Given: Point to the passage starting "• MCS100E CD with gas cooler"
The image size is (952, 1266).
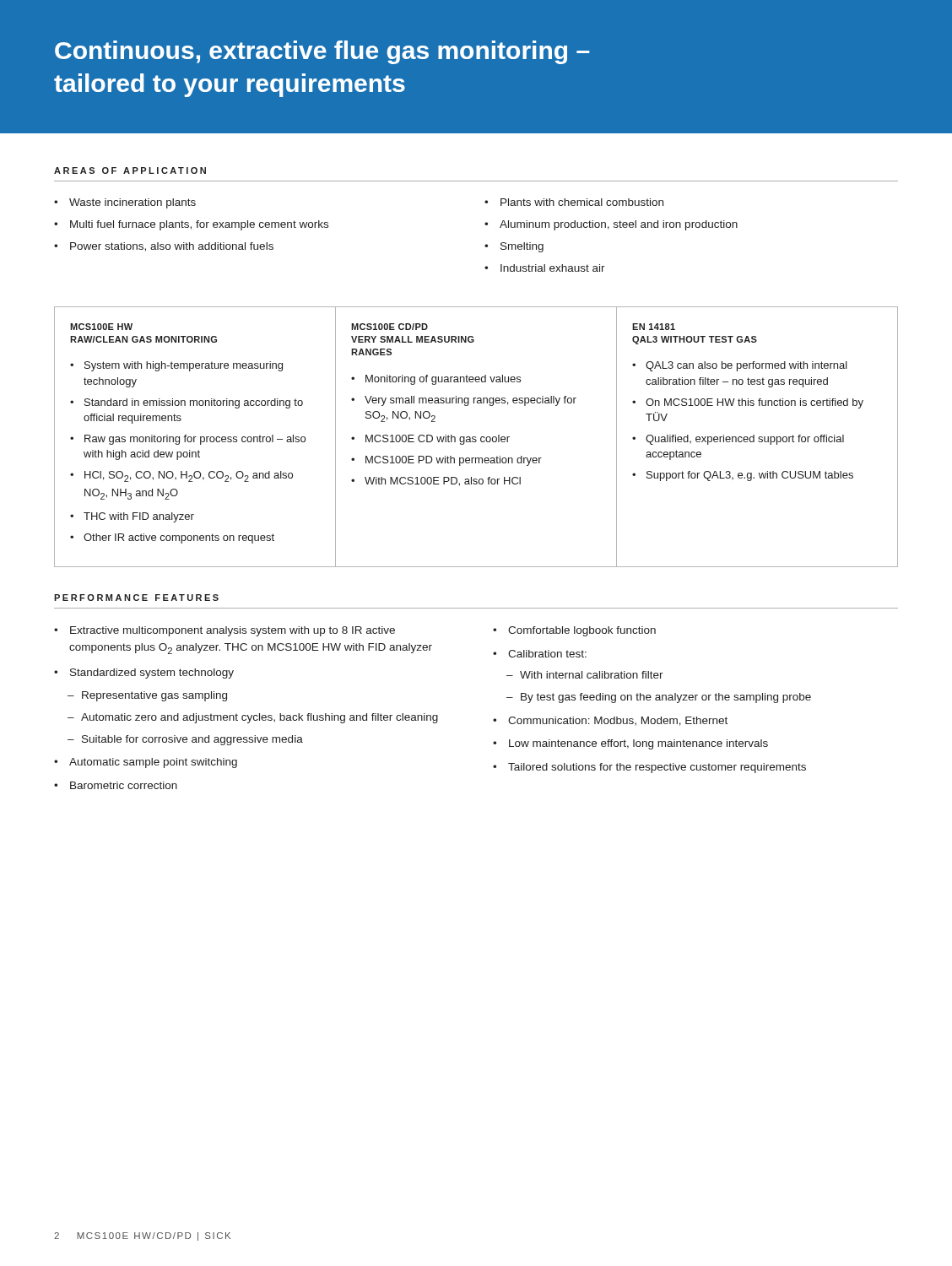Looking at the screenshot, I should pos(430,439).
